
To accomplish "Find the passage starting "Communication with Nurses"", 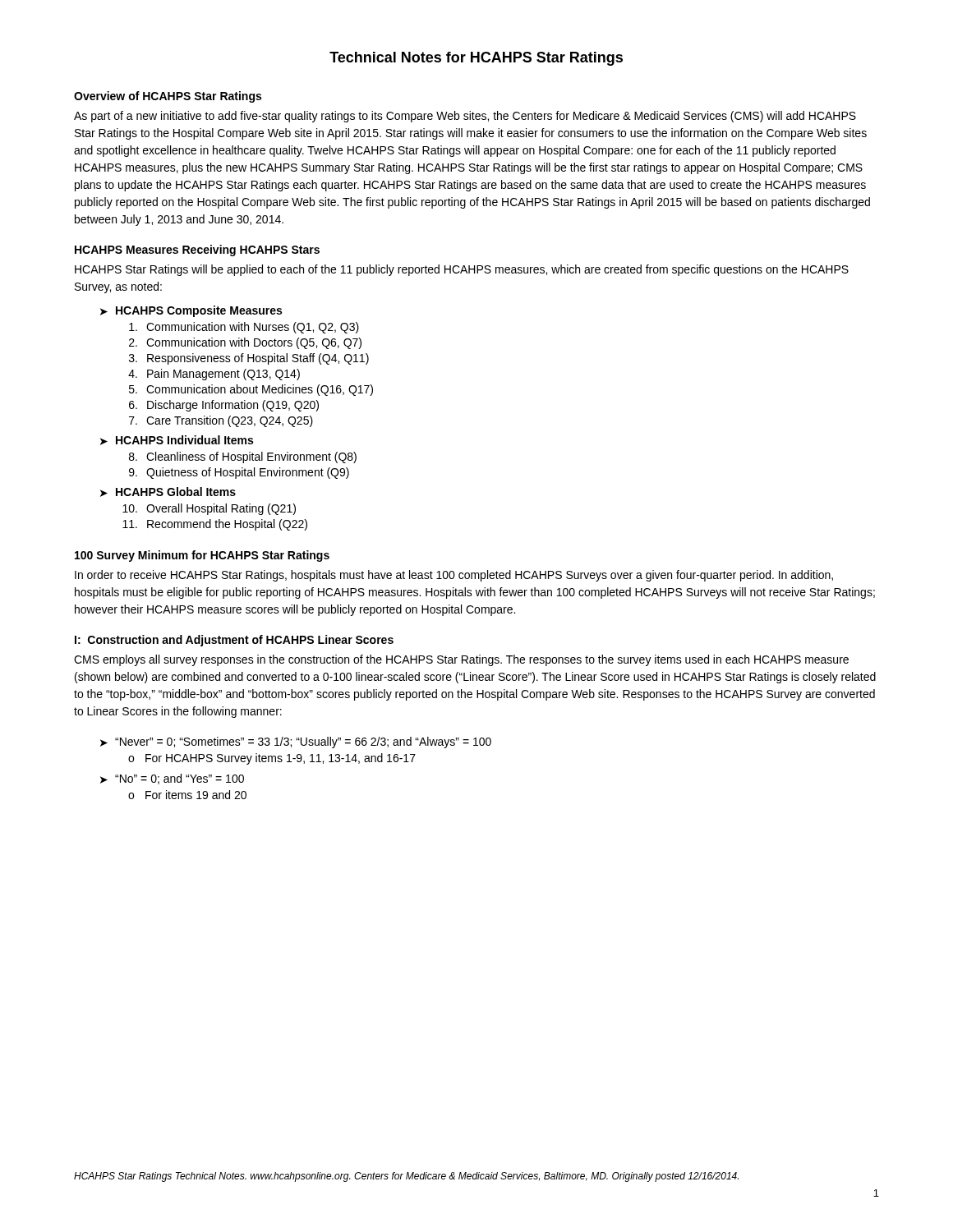I will click(x=237, y=327).
